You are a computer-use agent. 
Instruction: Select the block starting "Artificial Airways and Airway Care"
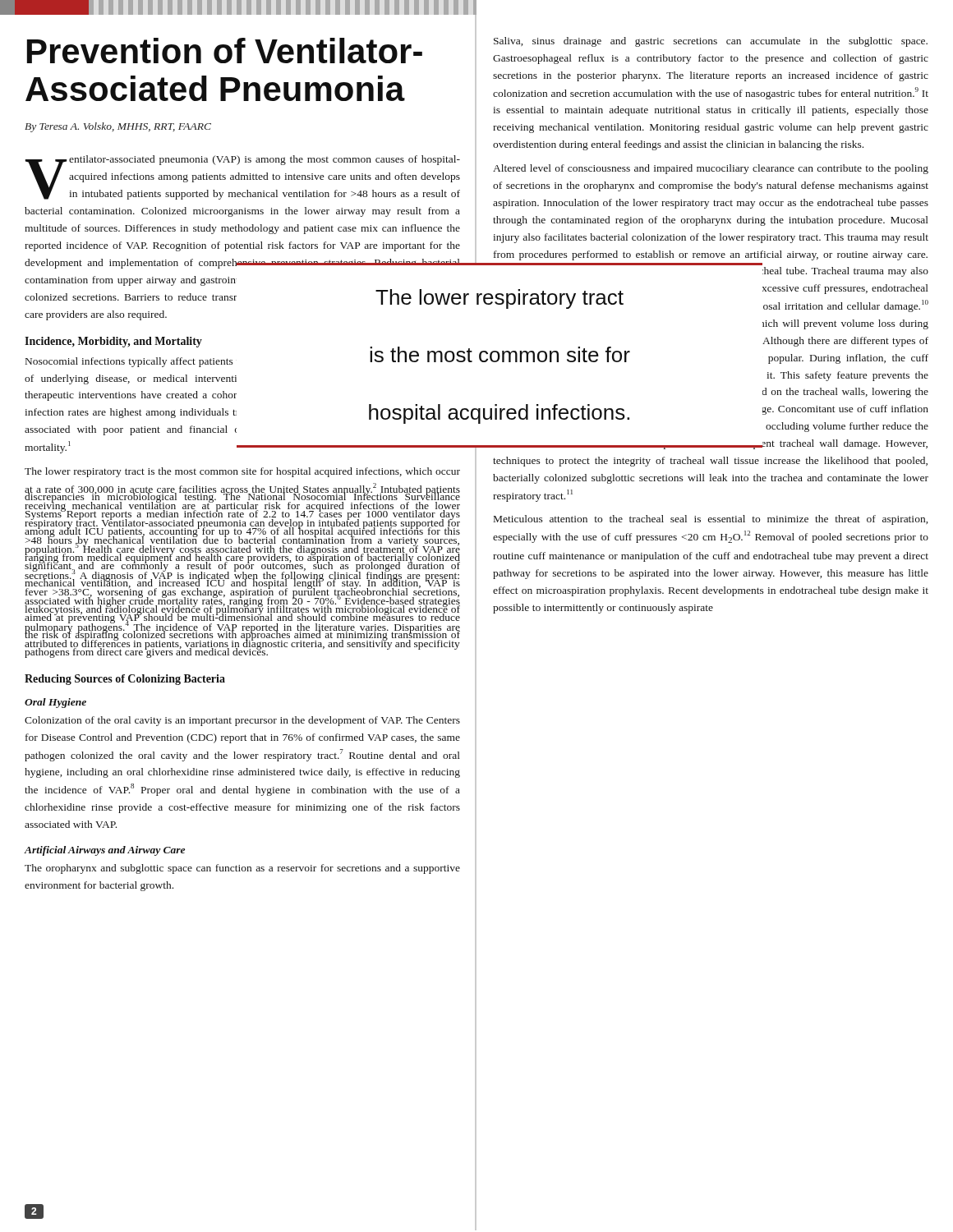(x=105, y=849)
